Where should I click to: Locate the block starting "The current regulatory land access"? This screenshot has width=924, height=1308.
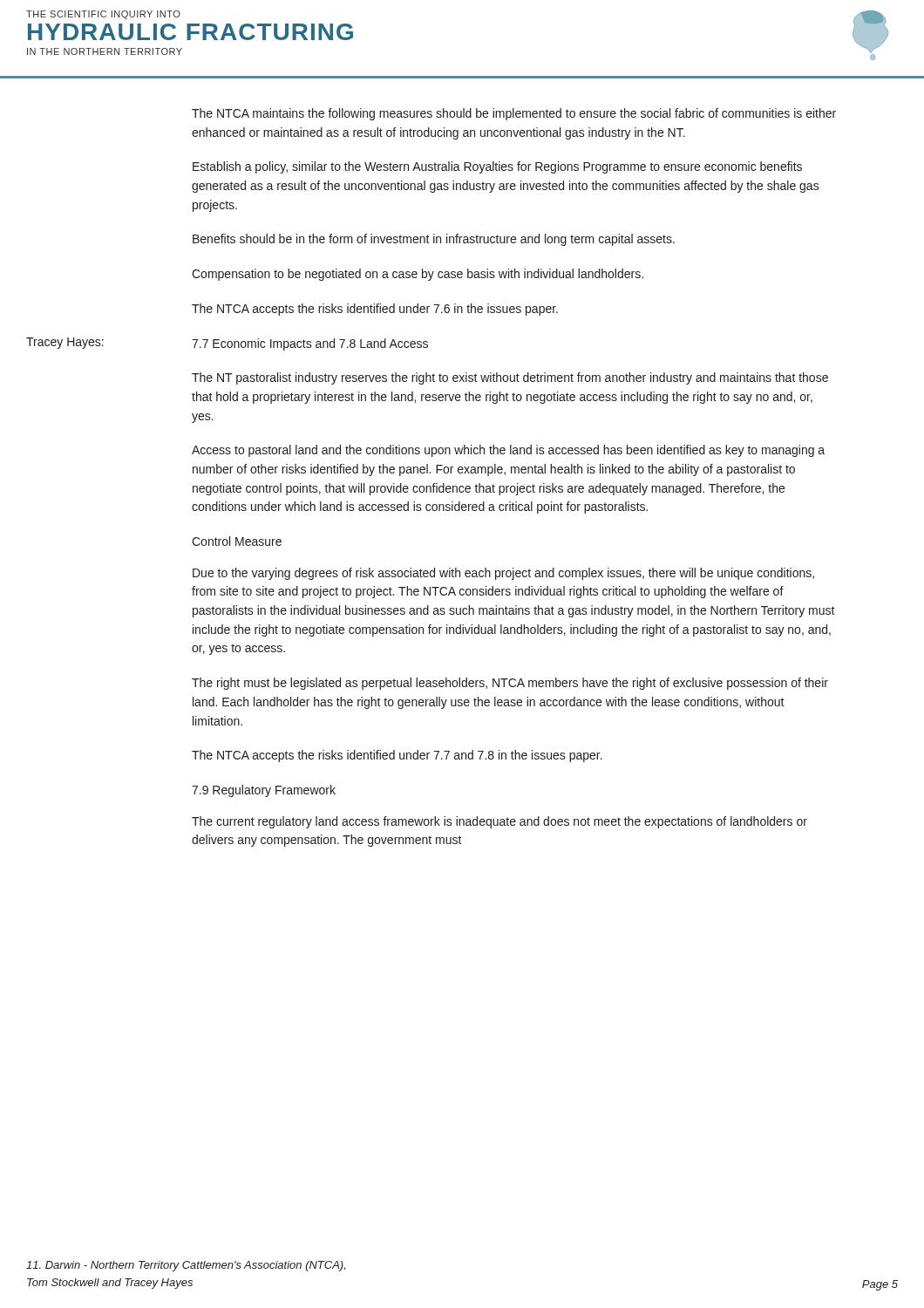(499, 831)
